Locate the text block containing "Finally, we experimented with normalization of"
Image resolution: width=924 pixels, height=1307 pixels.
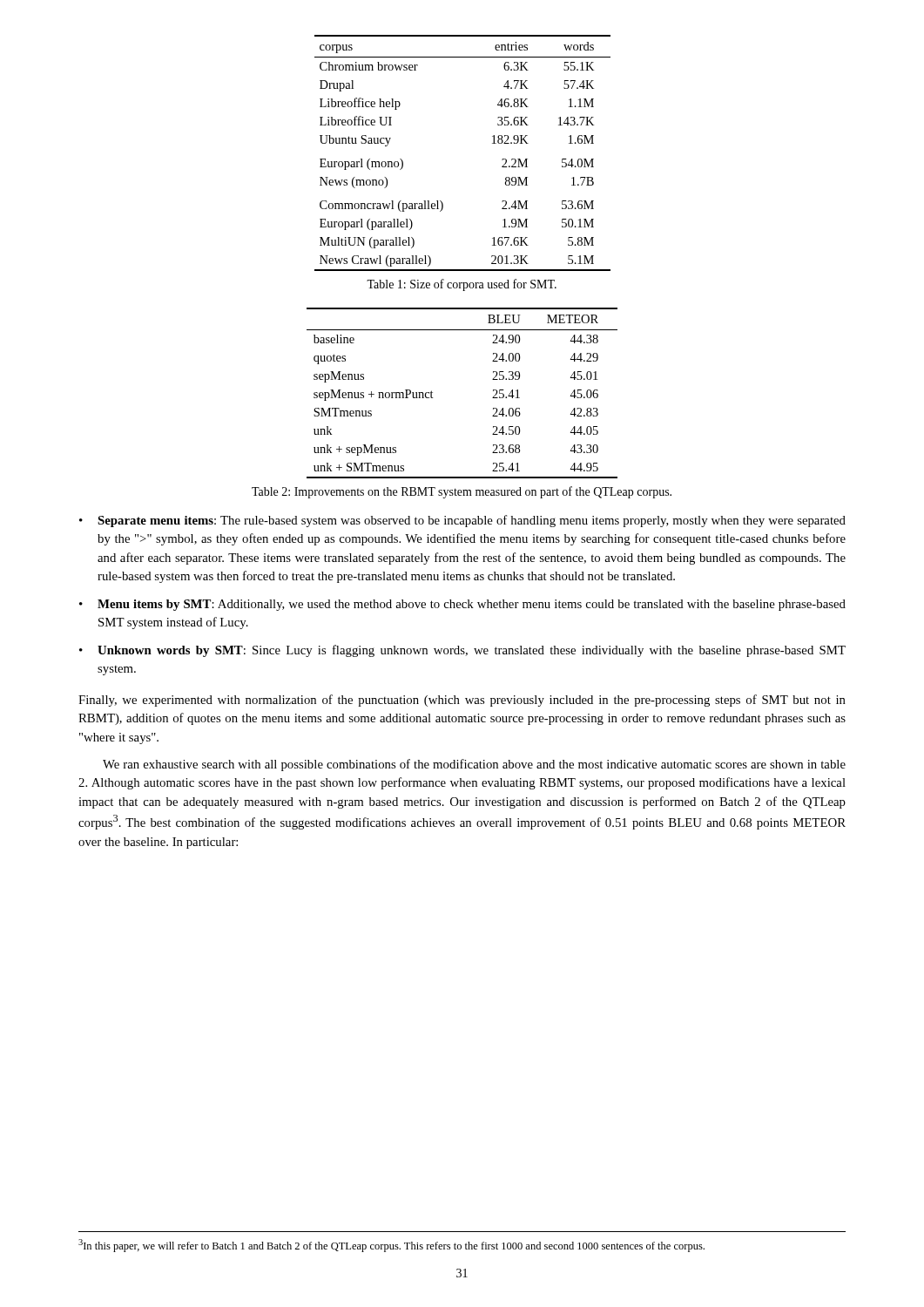click(x=462, y=718)
